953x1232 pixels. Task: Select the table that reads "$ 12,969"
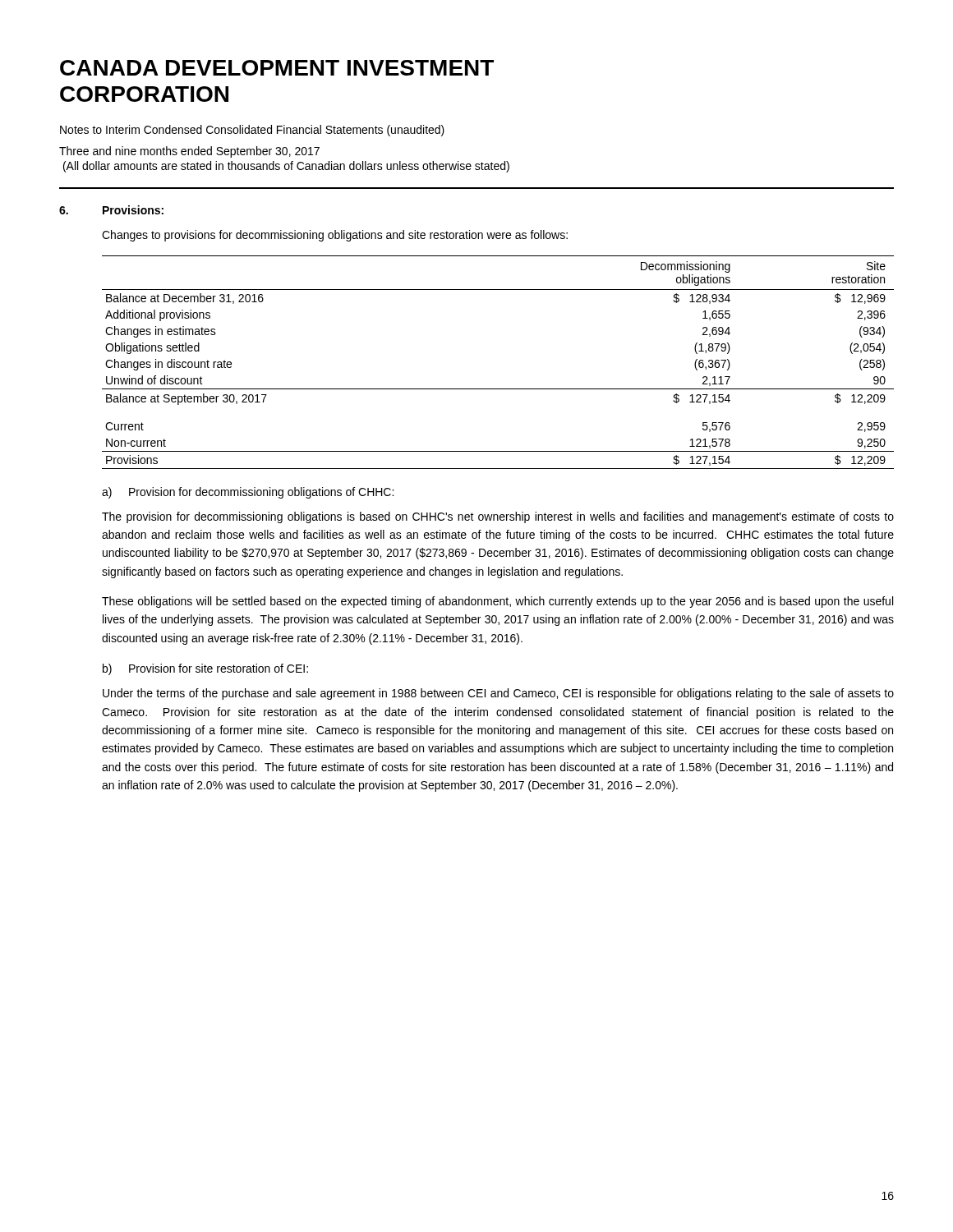click(498, 362)
